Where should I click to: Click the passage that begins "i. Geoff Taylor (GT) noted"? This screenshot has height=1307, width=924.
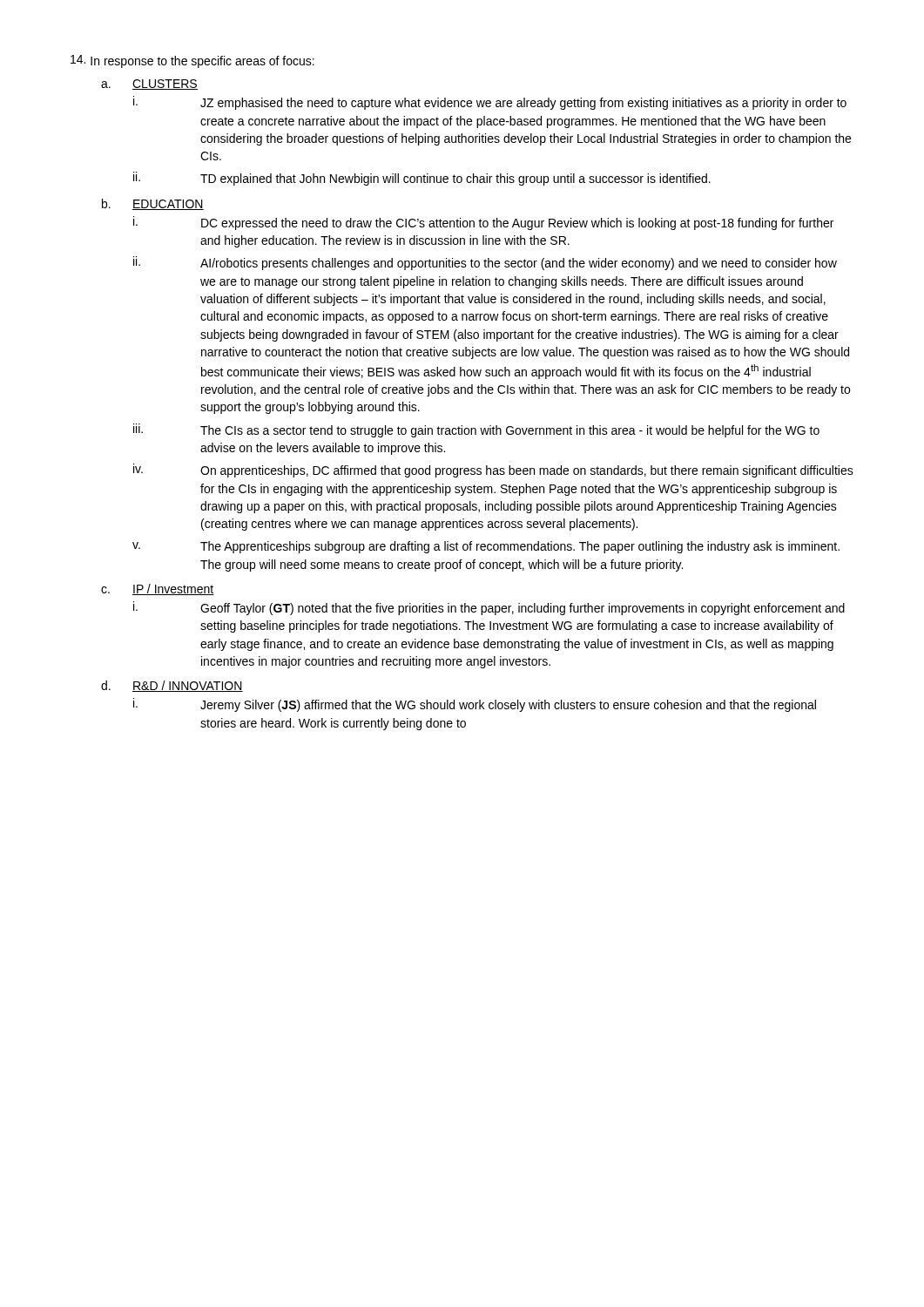pyautogui.click(x=462, y=635)
